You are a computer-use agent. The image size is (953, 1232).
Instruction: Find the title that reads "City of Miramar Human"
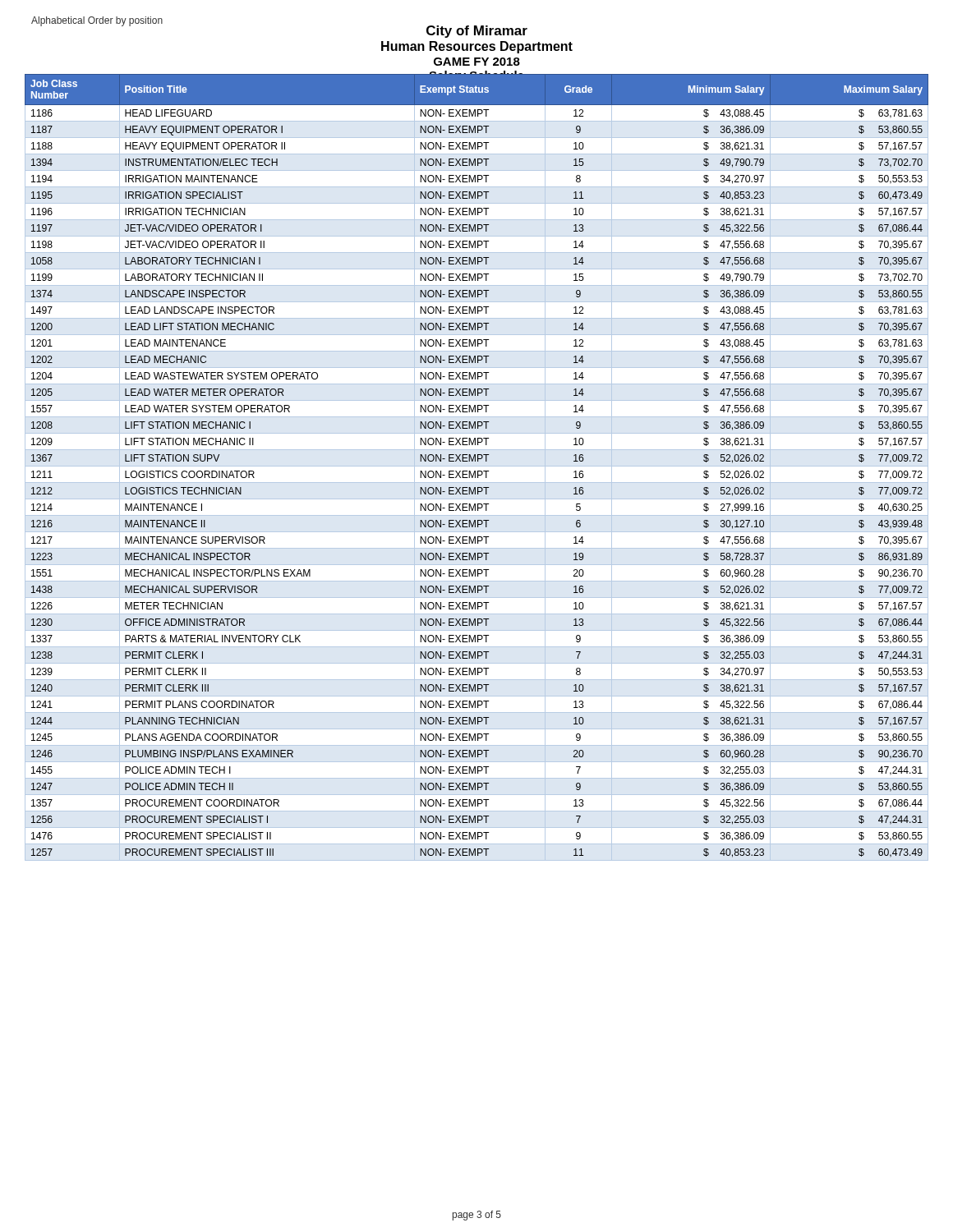[476, 53]
